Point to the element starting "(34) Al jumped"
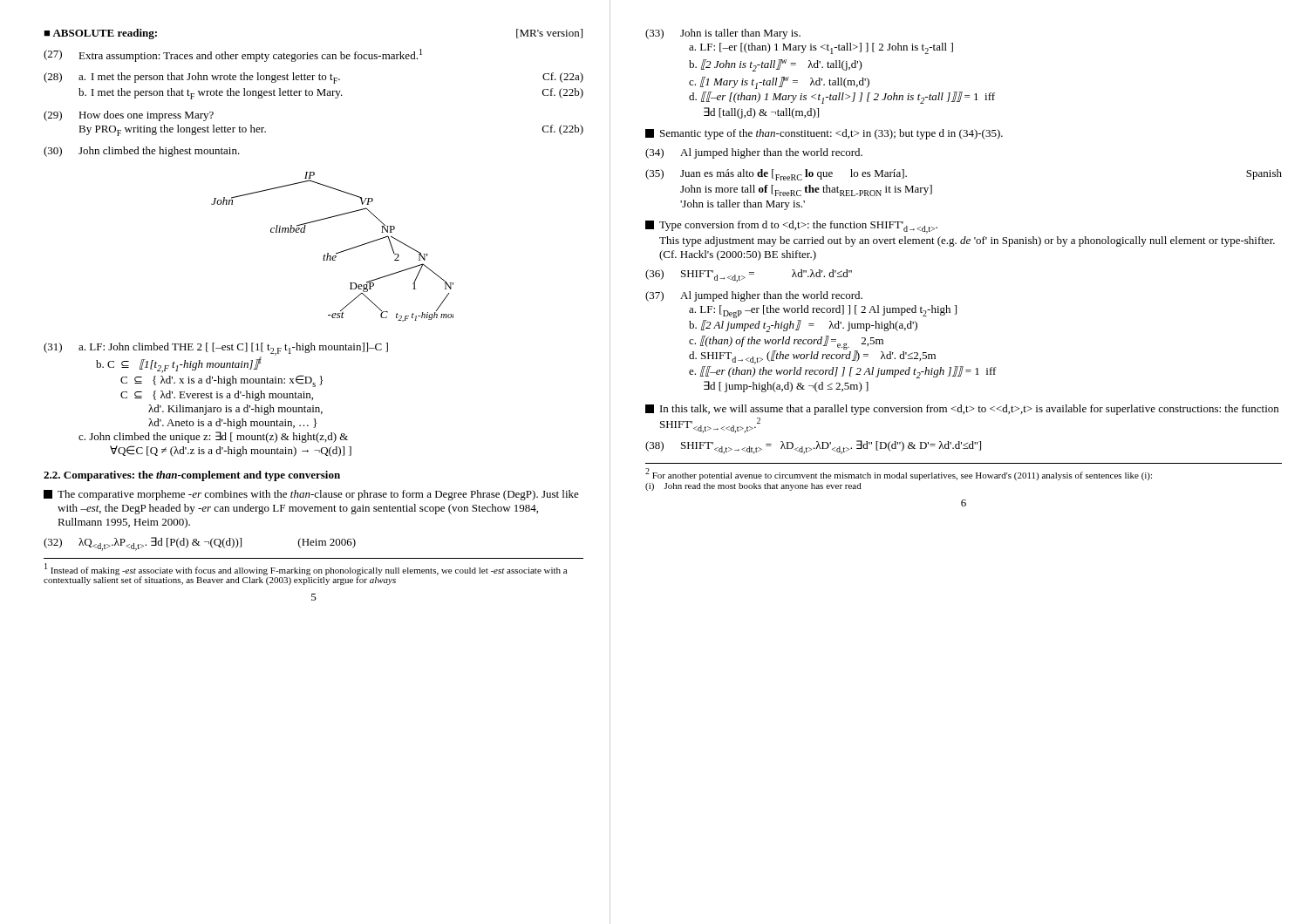This screenshot has width=1308, height=924. (x=754, y=153)
